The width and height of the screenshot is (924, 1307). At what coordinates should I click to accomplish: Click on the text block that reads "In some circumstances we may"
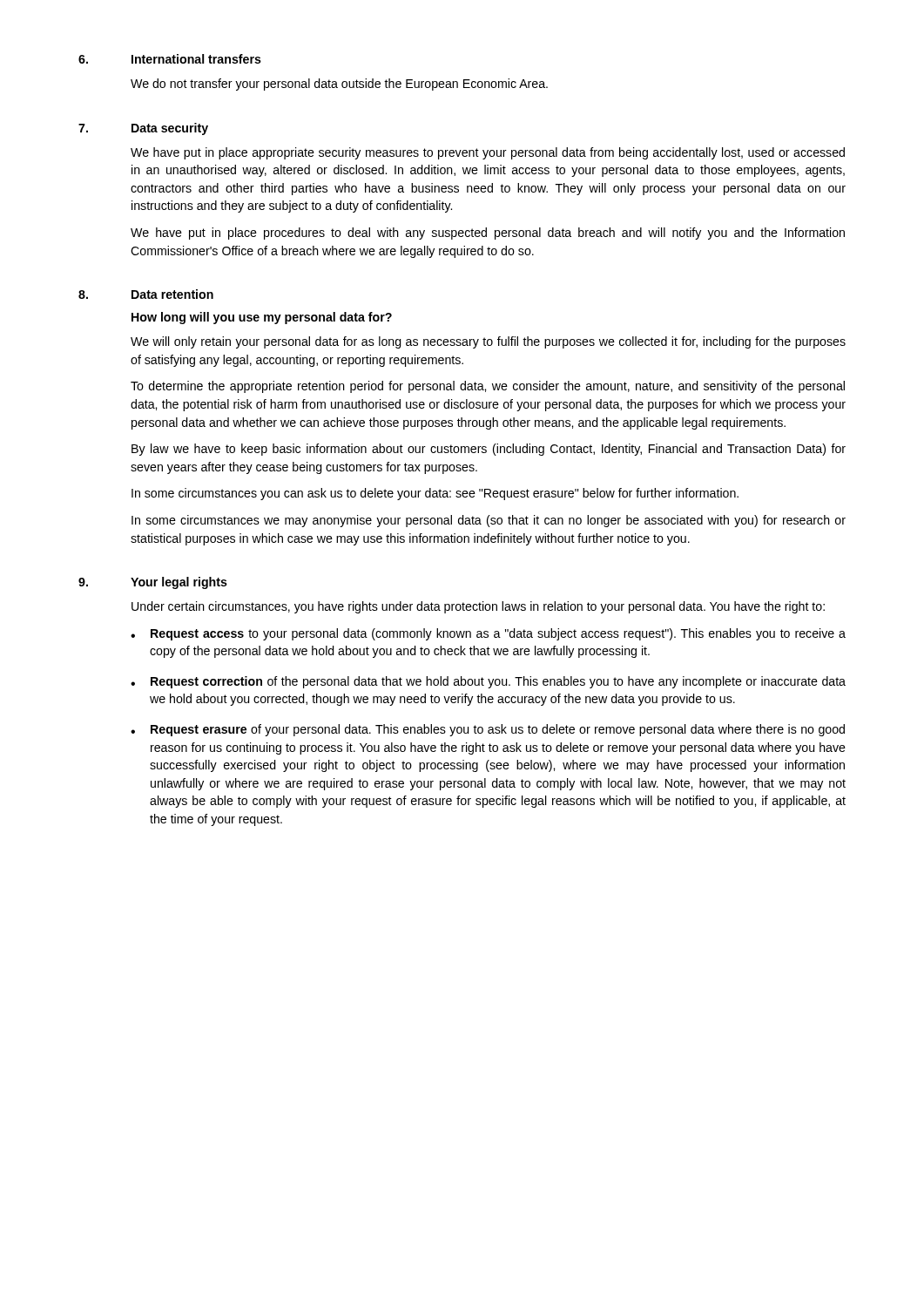coord(488,529)
